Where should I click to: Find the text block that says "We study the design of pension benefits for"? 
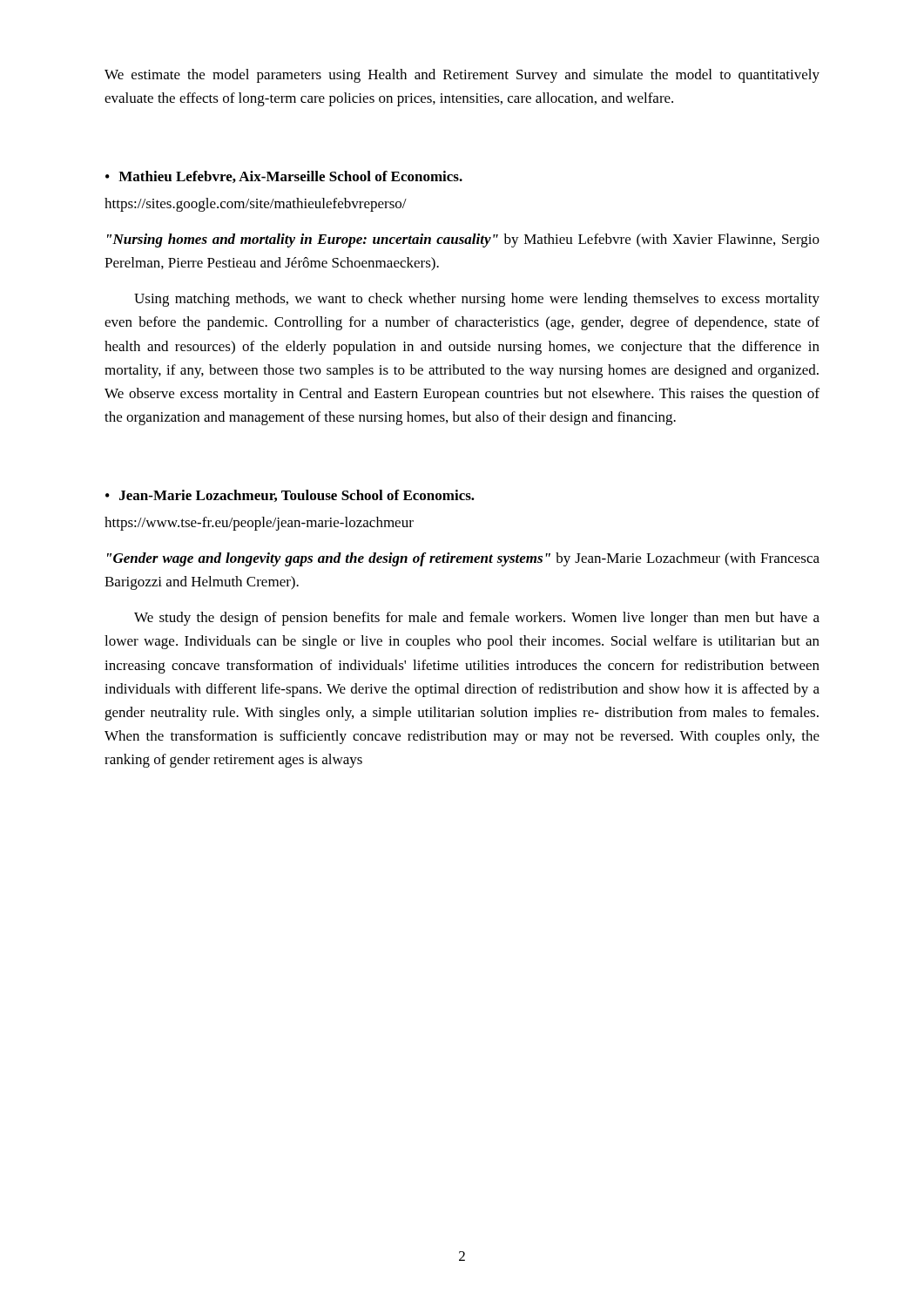point(462,689)
